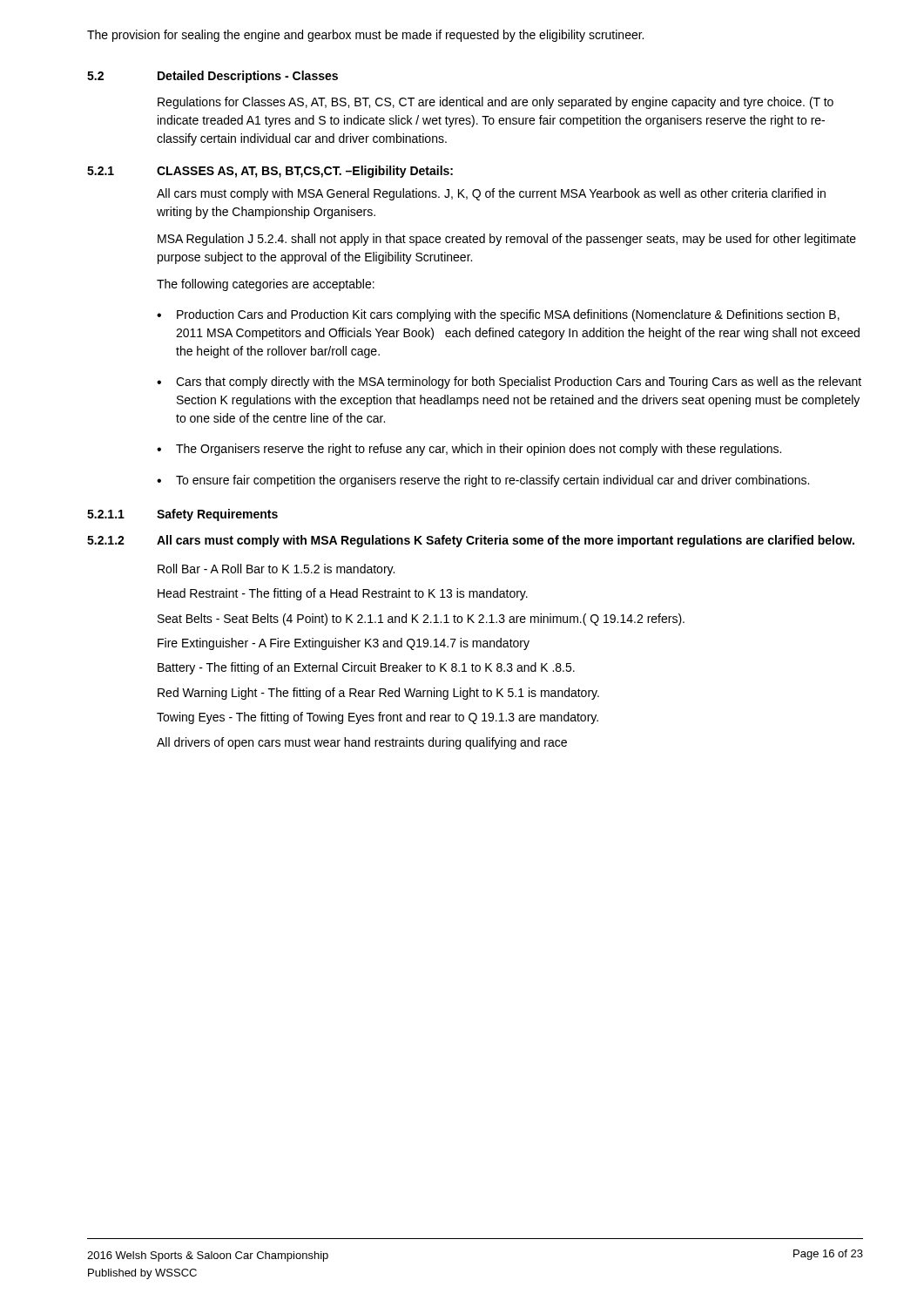Click on the passage starting "All cars must comply with MSA General"
The height and width of the screenshot is (1307, 924).
tap(492, 203)
